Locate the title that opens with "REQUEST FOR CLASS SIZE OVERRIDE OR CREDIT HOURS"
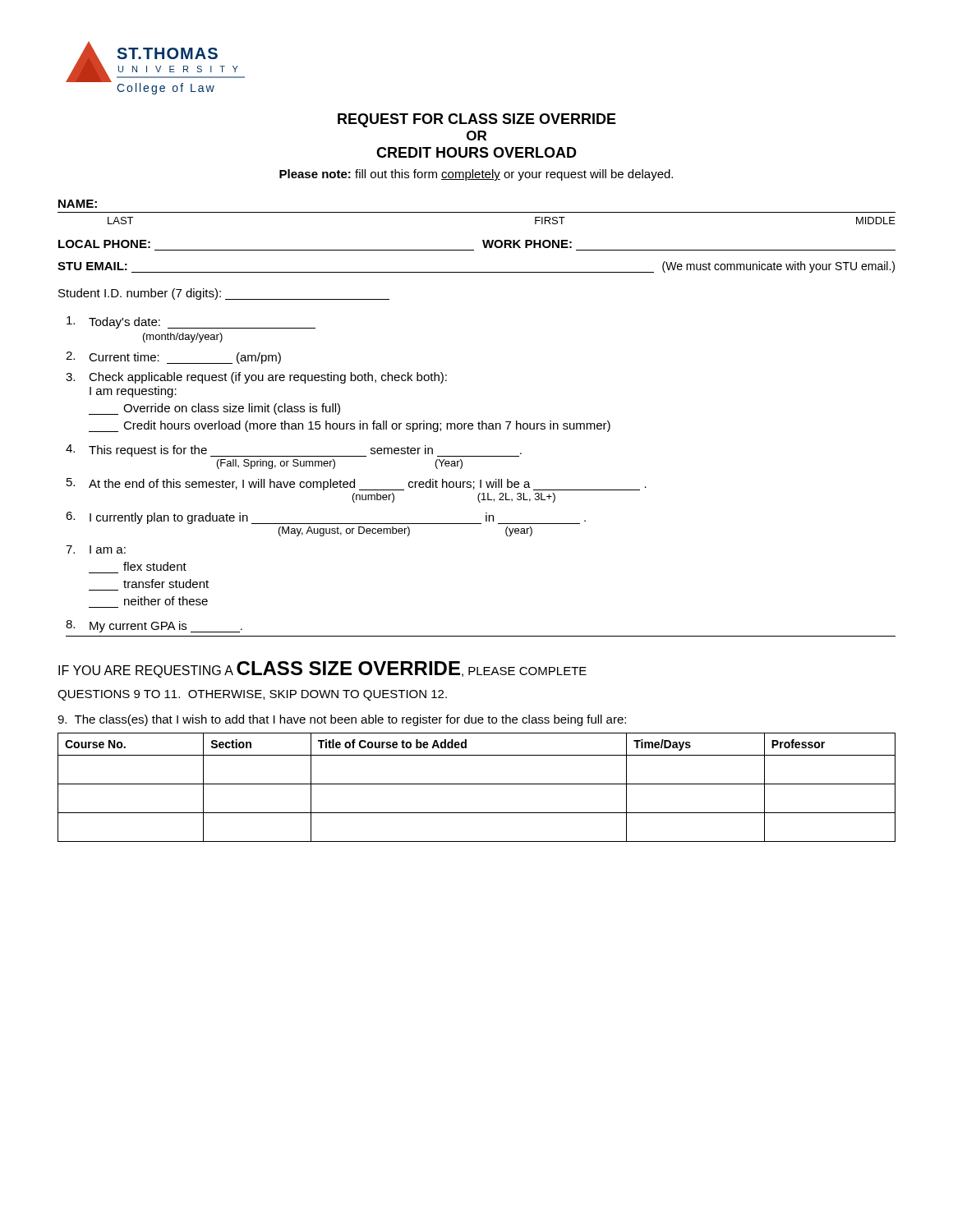The image size is (953, 1232). (x=476, y=136)
